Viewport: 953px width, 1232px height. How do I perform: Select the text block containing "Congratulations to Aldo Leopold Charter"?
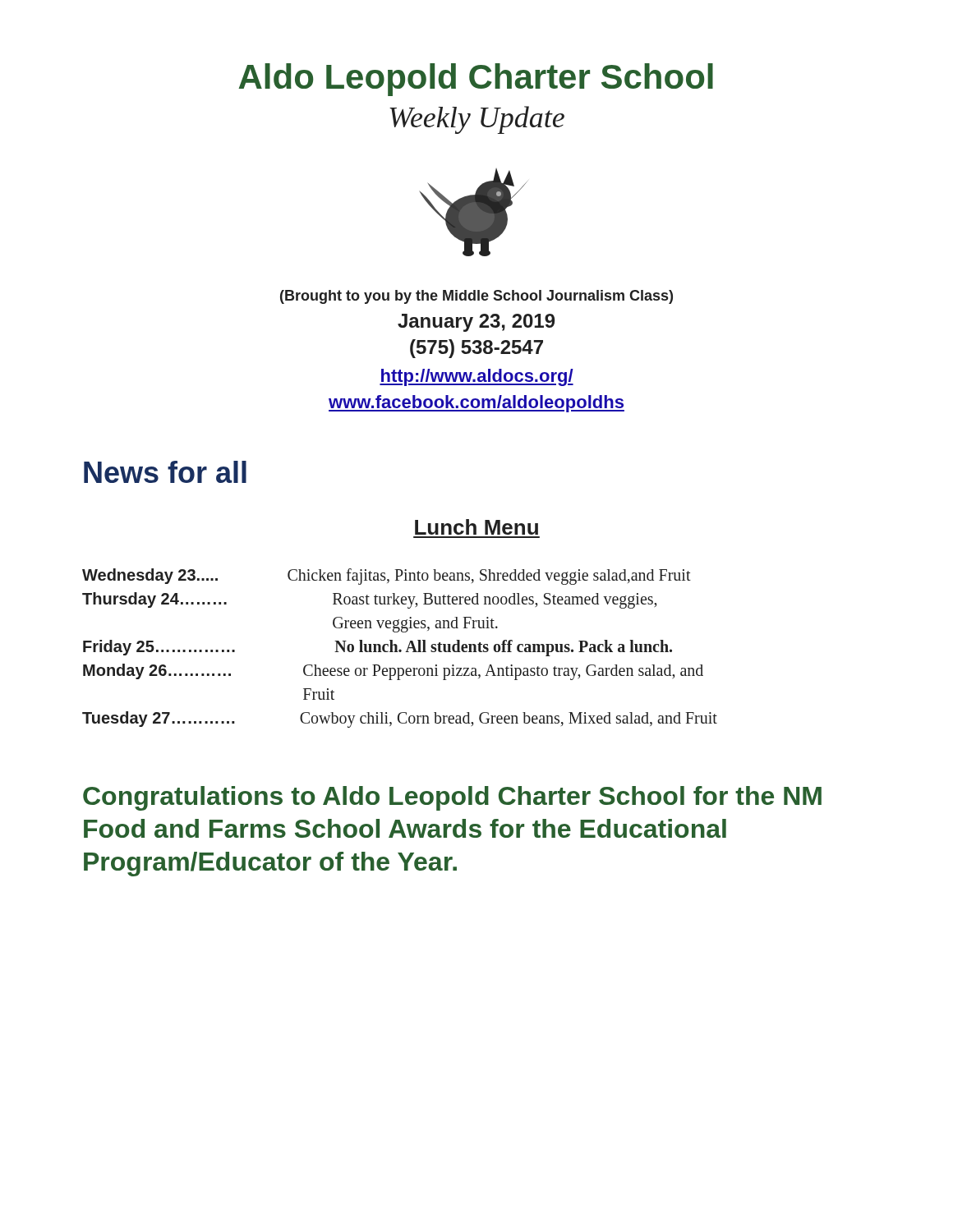tap(476, 829)
